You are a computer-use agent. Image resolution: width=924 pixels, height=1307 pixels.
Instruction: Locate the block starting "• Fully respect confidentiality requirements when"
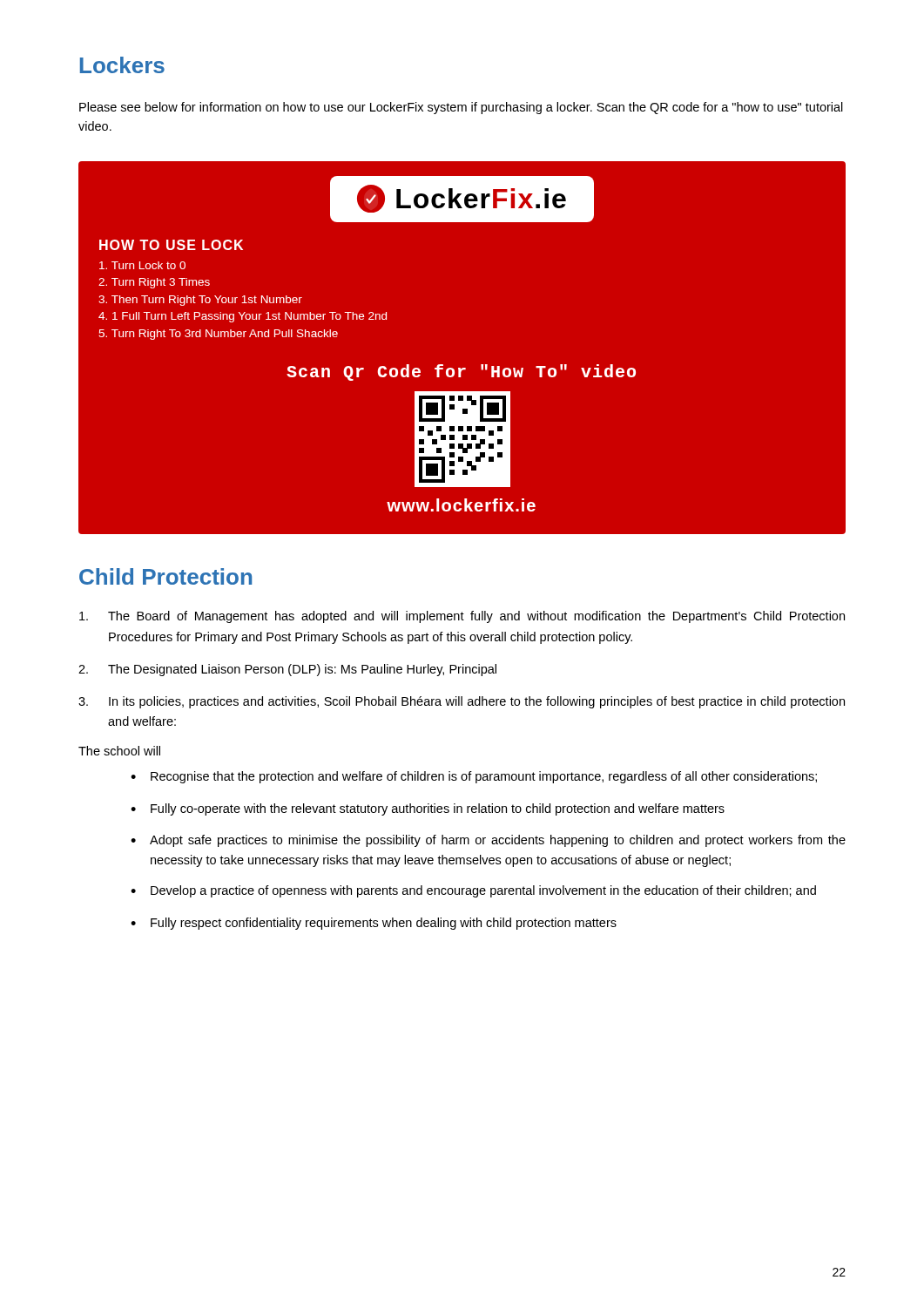click(x=488, y=924)
